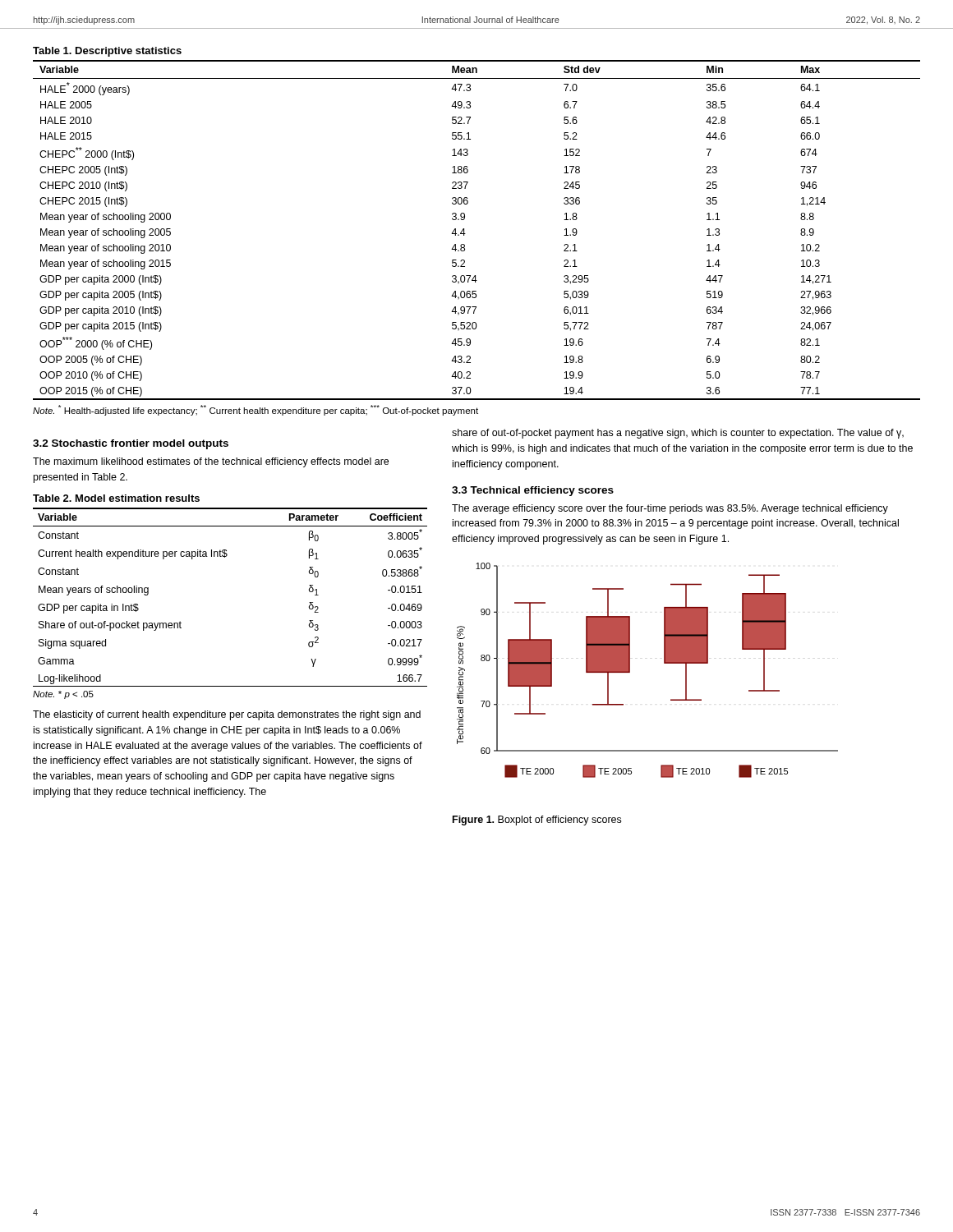Locate the text "3.3 Technical efficiency scores"
Viewport: 953px width, 1232px height.
tap(533, 490)
